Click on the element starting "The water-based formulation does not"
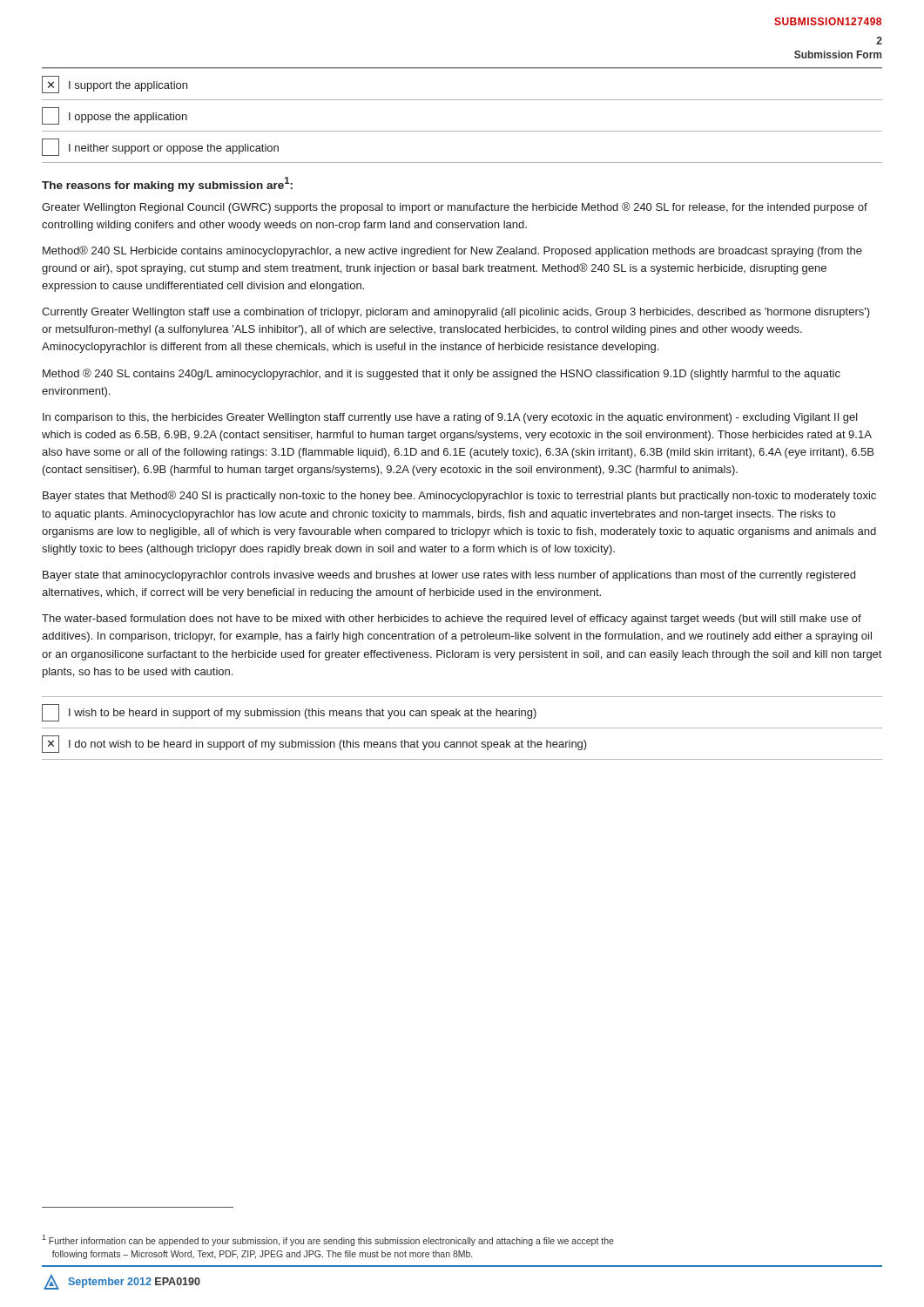Viewport: 924px width, 1307px height. coord(462,645)
